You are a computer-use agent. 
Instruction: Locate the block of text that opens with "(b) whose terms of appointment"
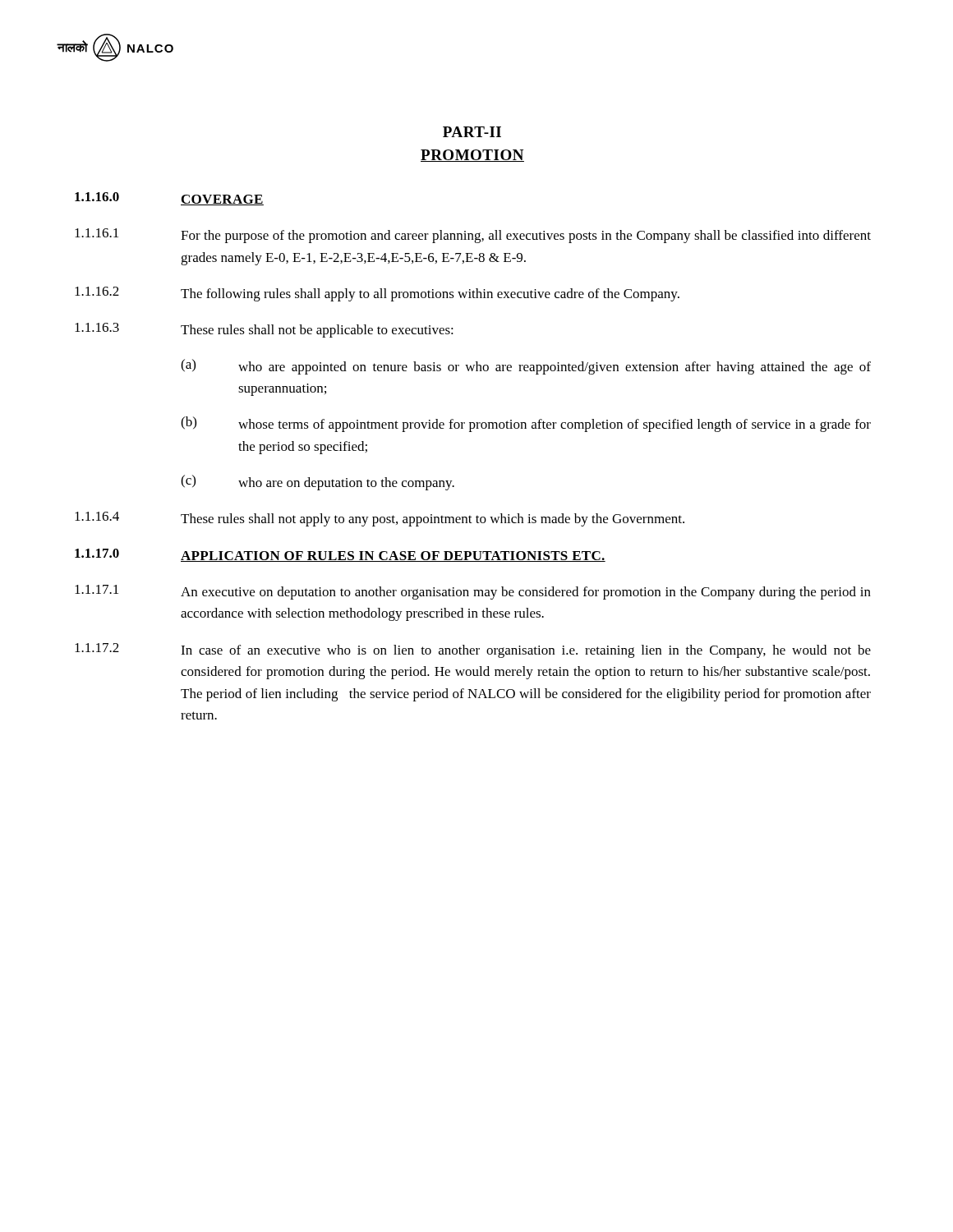click(x=526, y=436)
